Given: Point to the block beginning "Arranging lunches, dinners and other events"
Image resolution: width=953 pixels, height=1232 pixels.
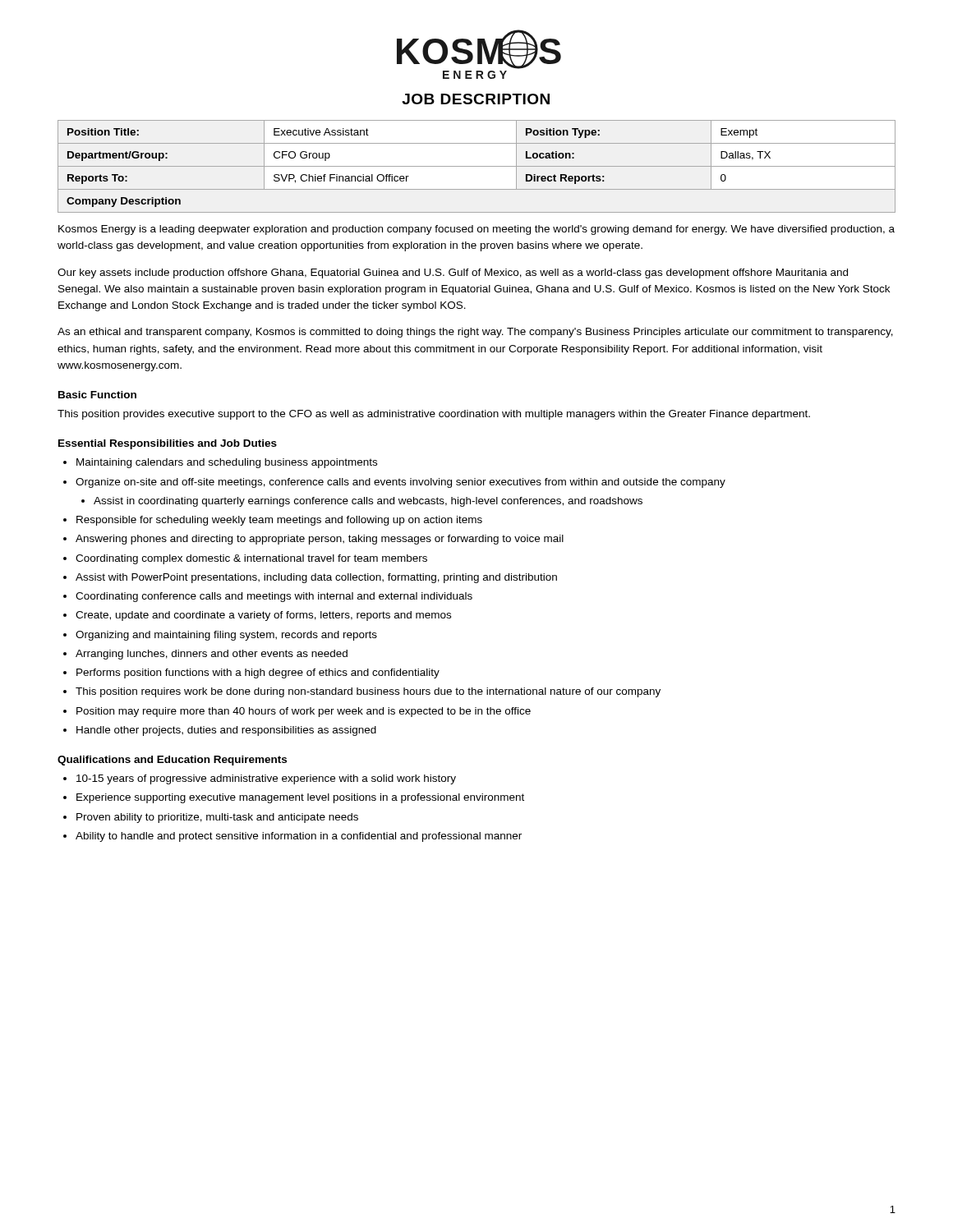Looking at the screenshot, I should tap(205, 655).
